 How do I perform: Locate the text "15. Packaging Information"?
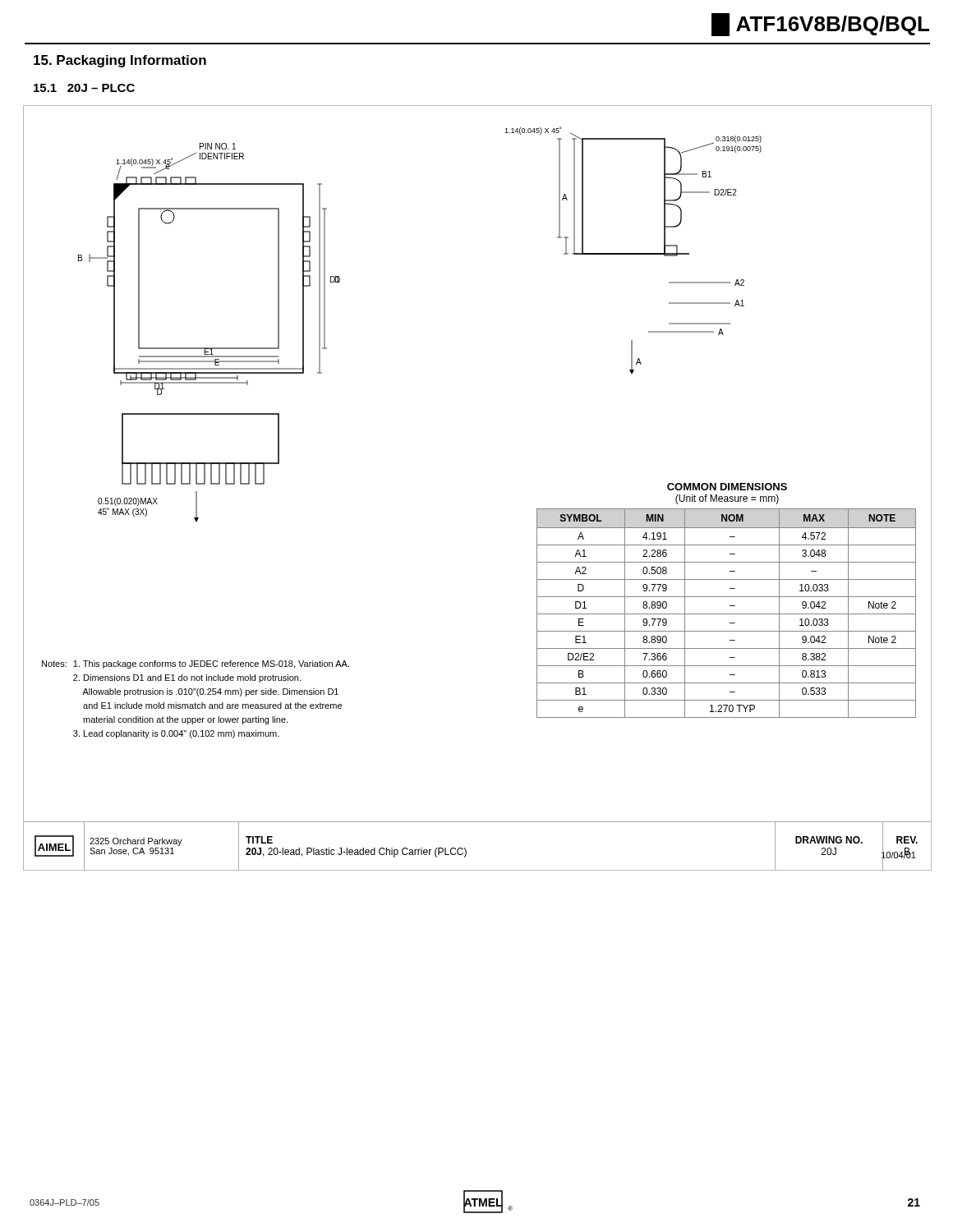120,60
